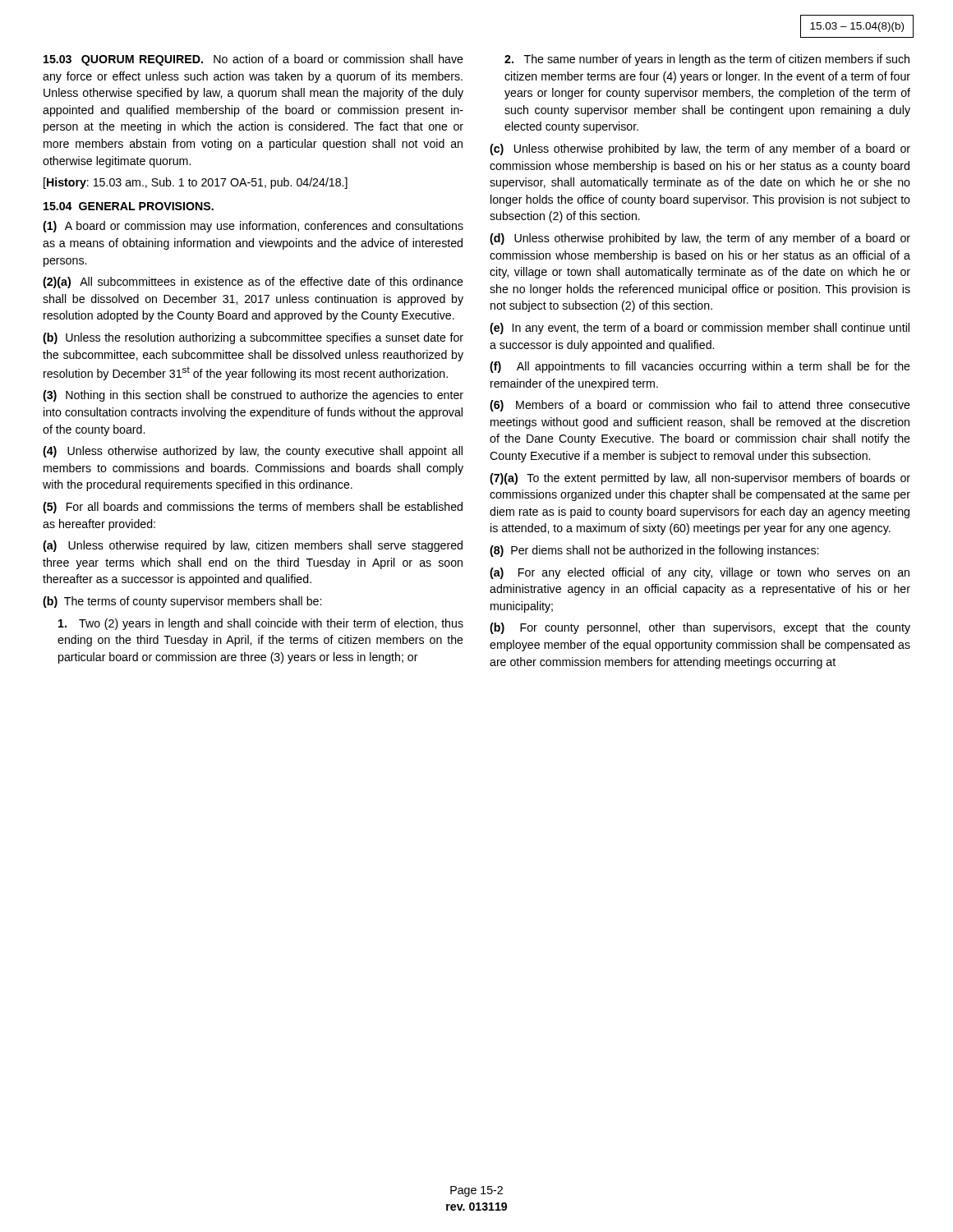
Task: Locate the text block with the text "(b) The terms of county"
Action: click(x=253, y=601)
